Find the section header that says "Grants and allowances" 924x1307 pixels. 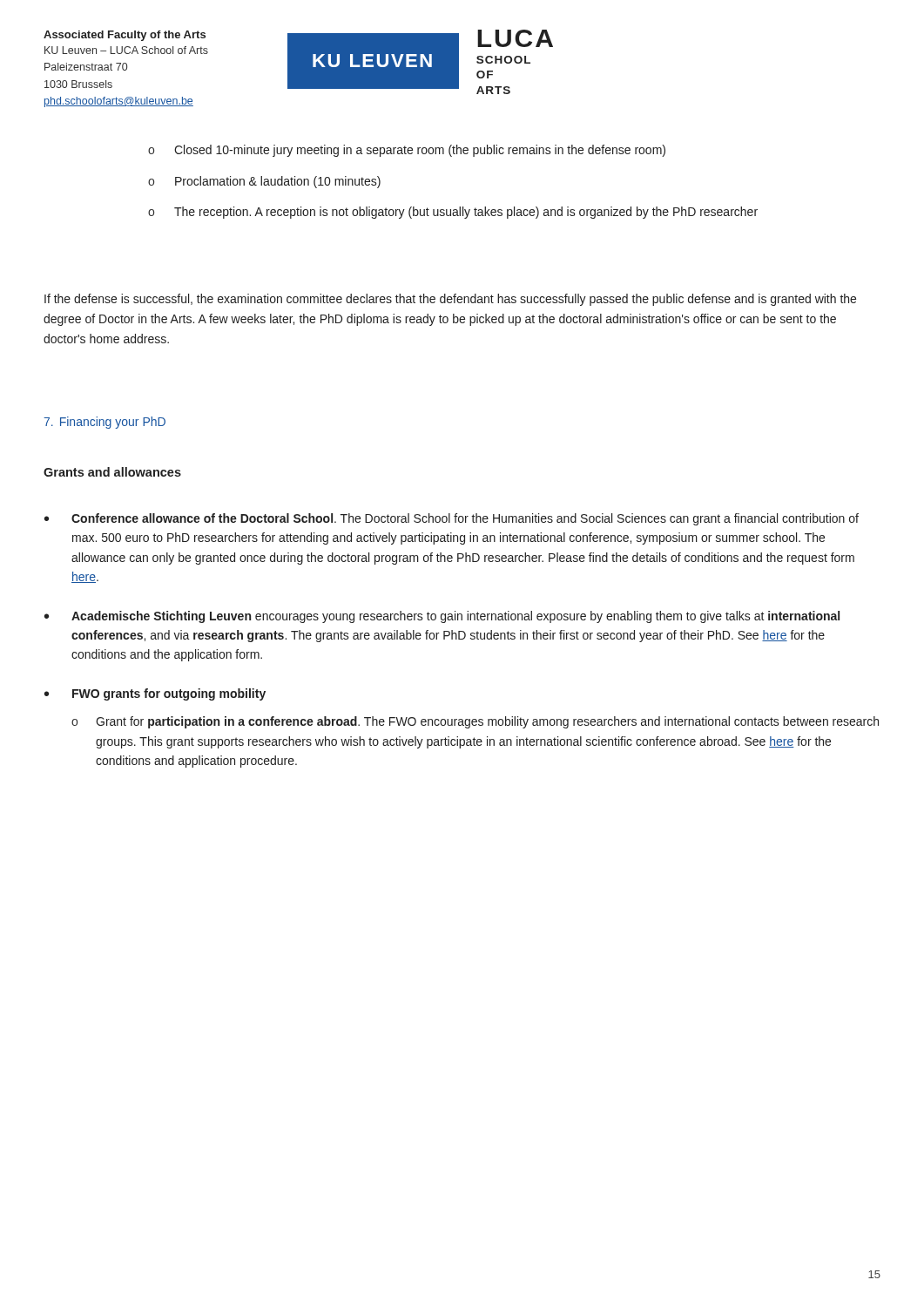[x=112, y=472]
